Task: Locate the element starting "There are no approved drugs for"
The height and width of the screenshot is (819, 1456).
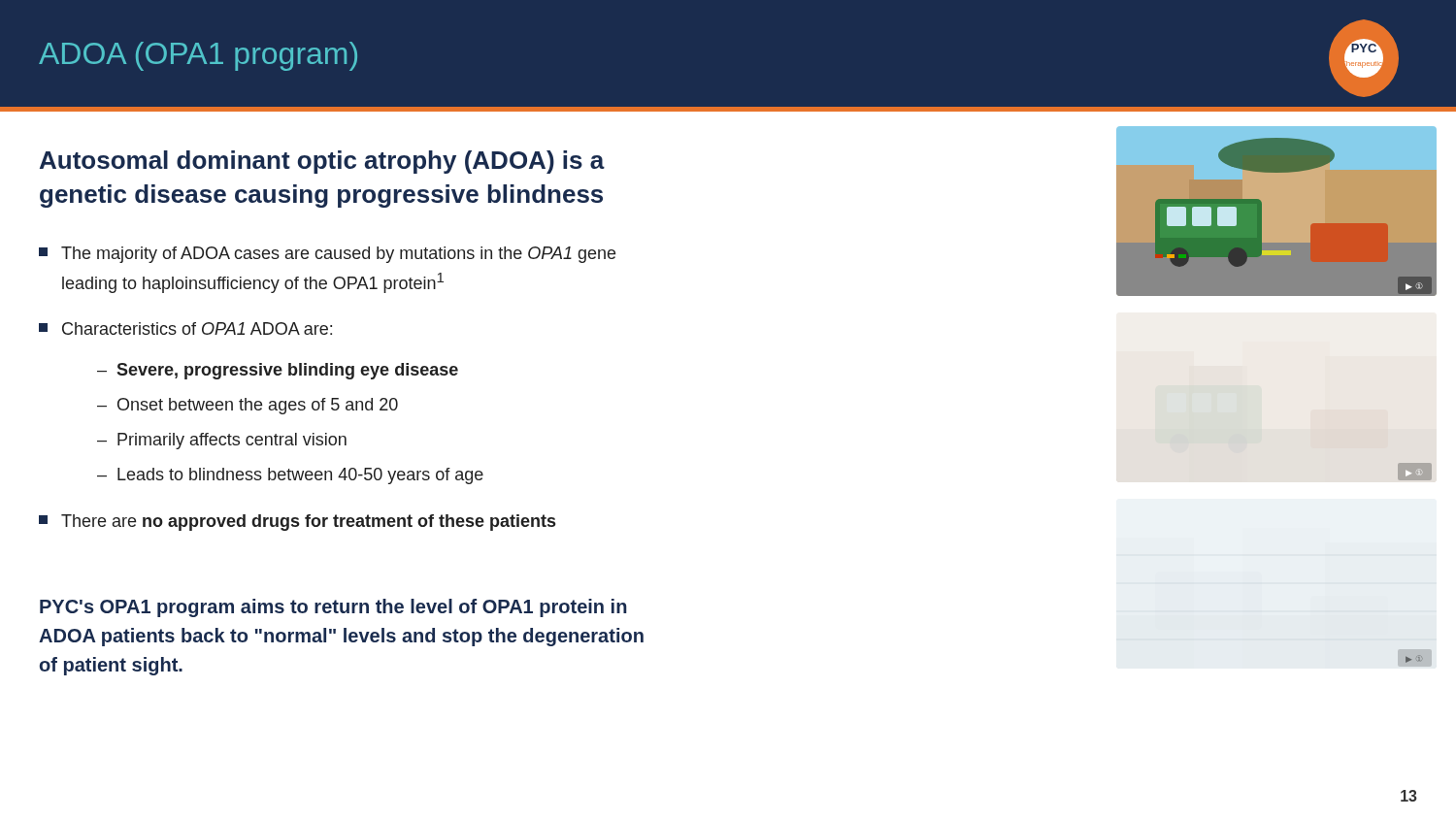Action: pos(298,522)
